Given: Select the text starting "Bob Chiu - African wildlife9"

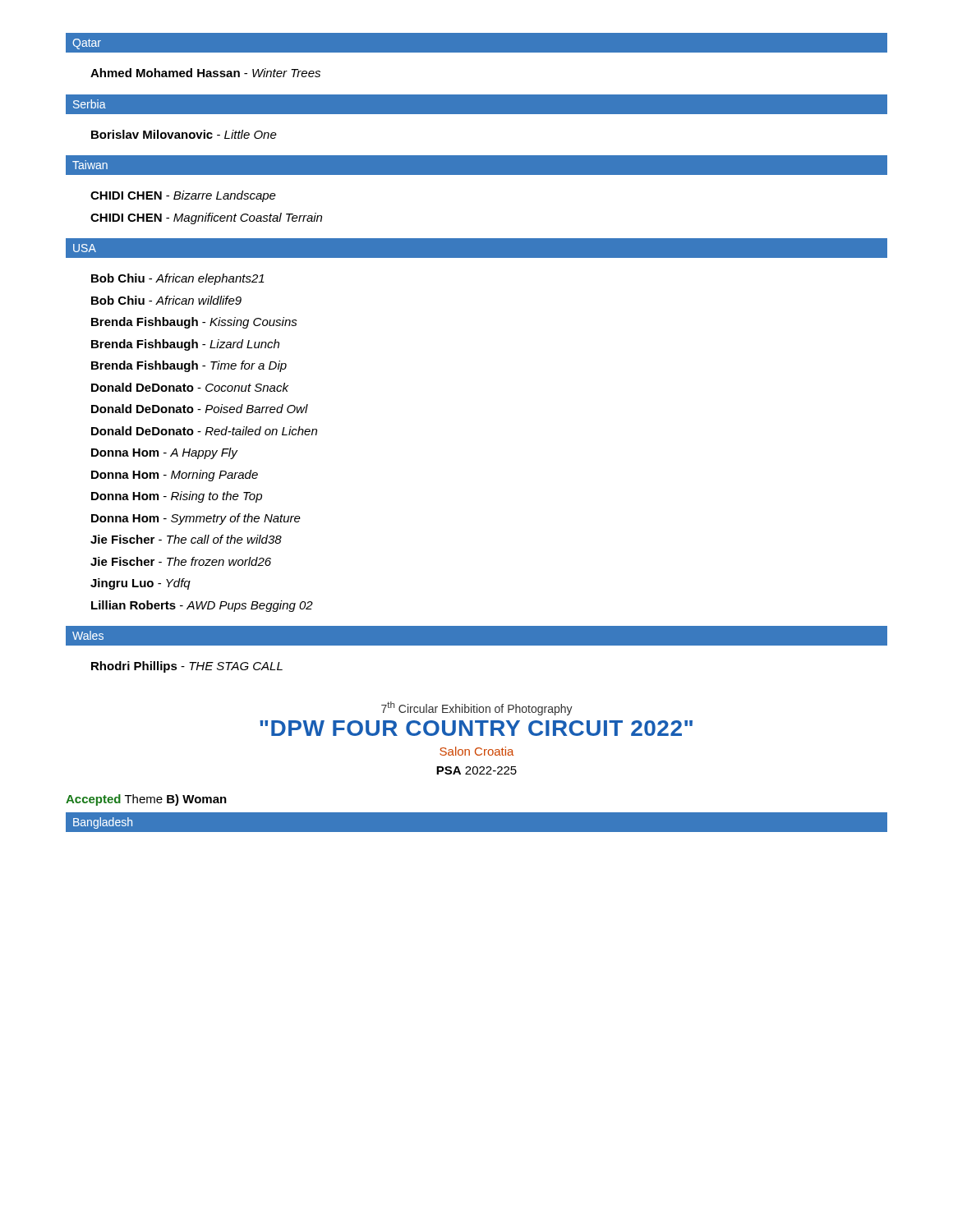Looking at the screenshot, I should [x=166, y=300].
